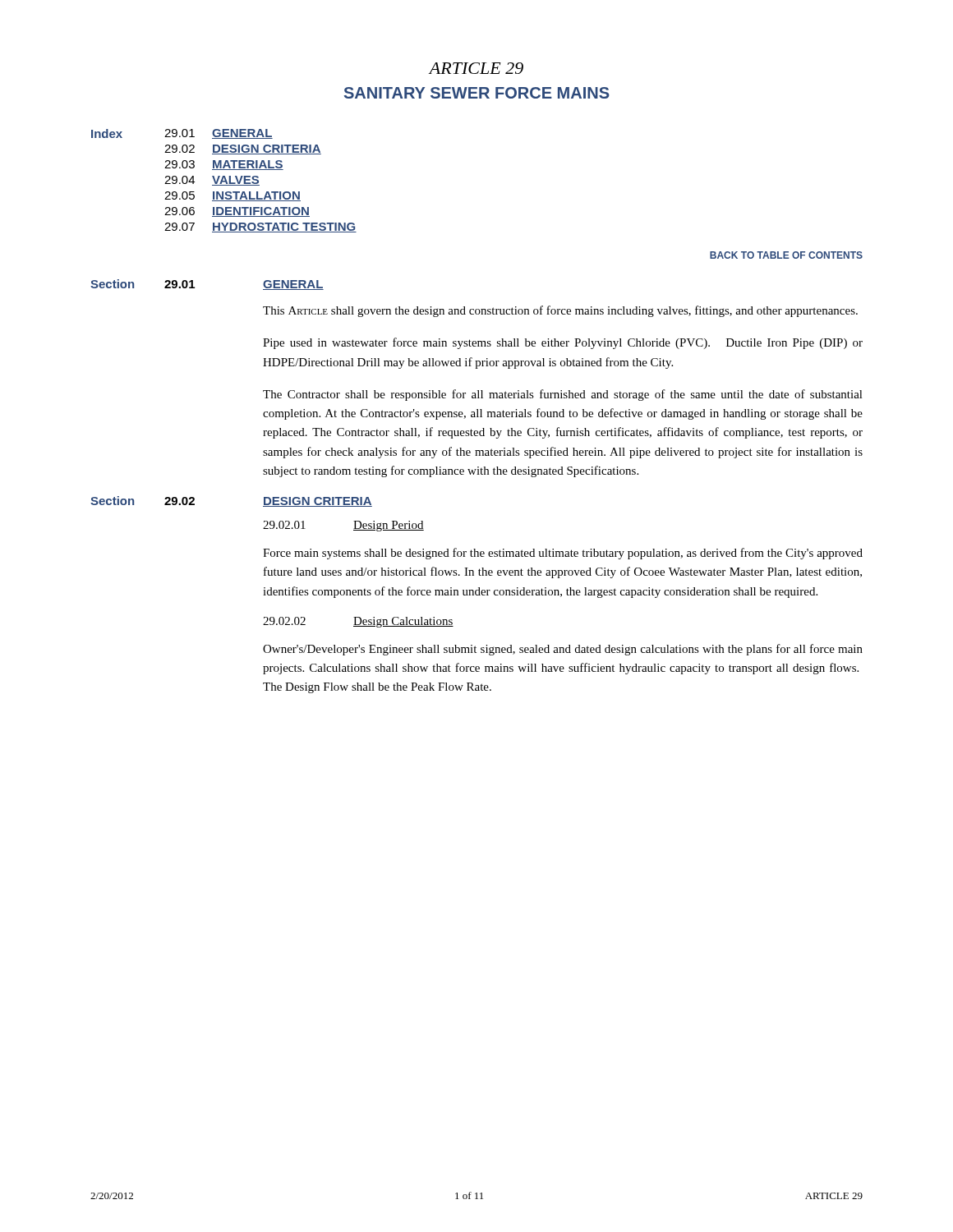
Task: Find the region starting "Index 29.01 GENERAL 29.02 DESIGN CRITERIA"
Action: tap(223, 179)
